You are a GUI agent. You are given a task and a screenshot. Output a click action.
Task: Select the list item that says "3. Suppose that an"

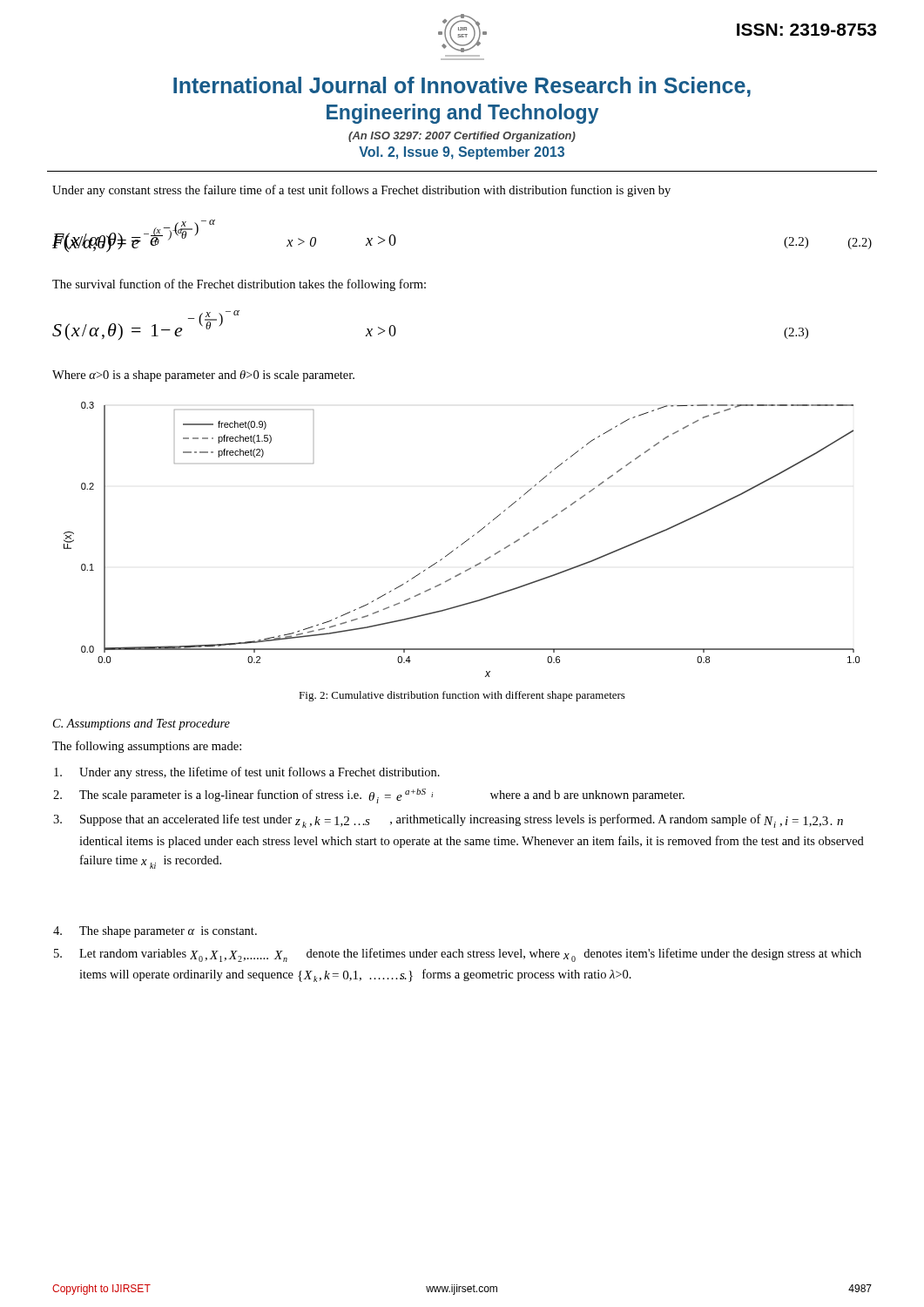(462, 840)
